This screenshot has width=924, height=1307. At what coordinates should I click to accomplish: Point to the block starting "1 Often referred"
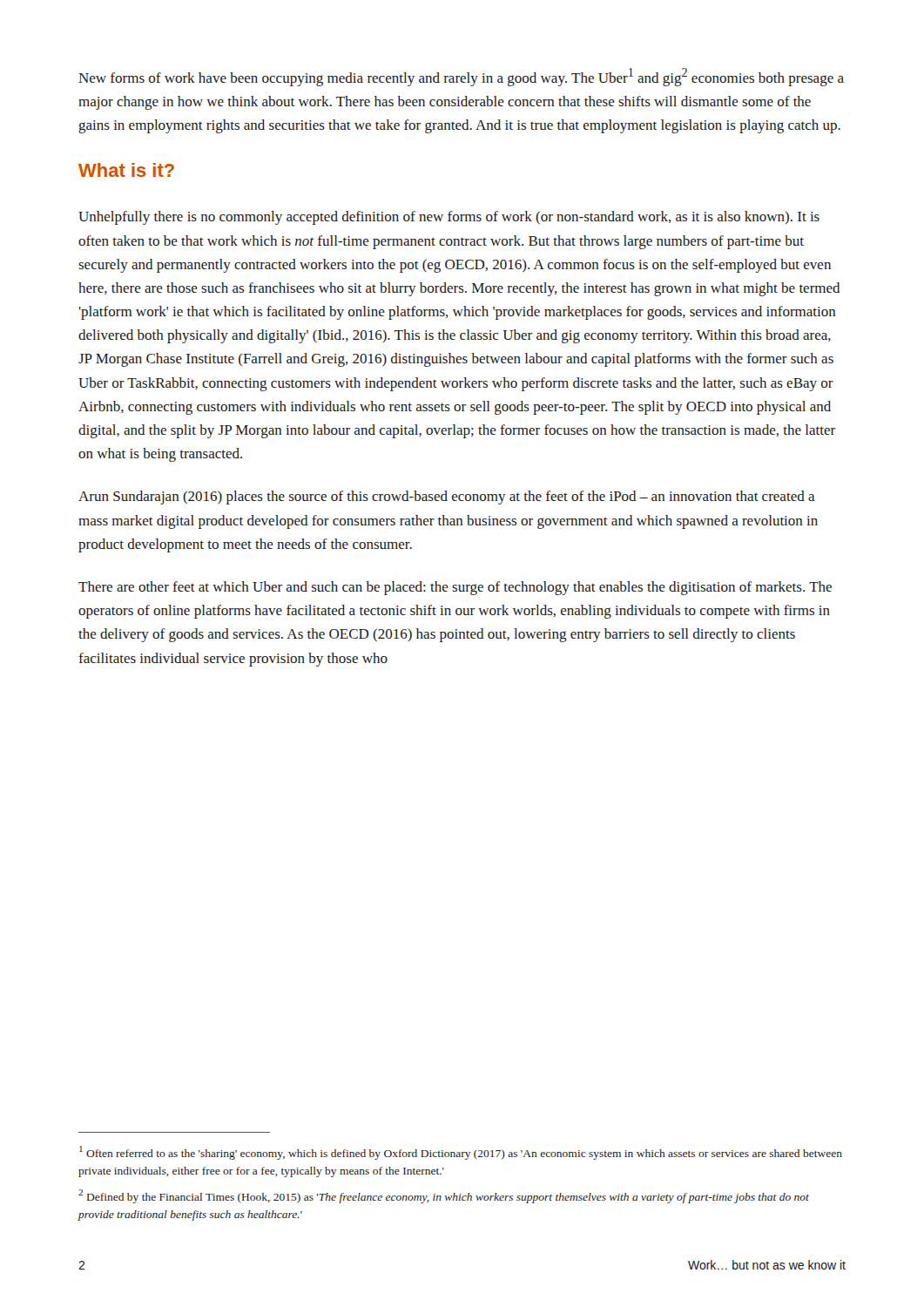(x=460, y=1160)
